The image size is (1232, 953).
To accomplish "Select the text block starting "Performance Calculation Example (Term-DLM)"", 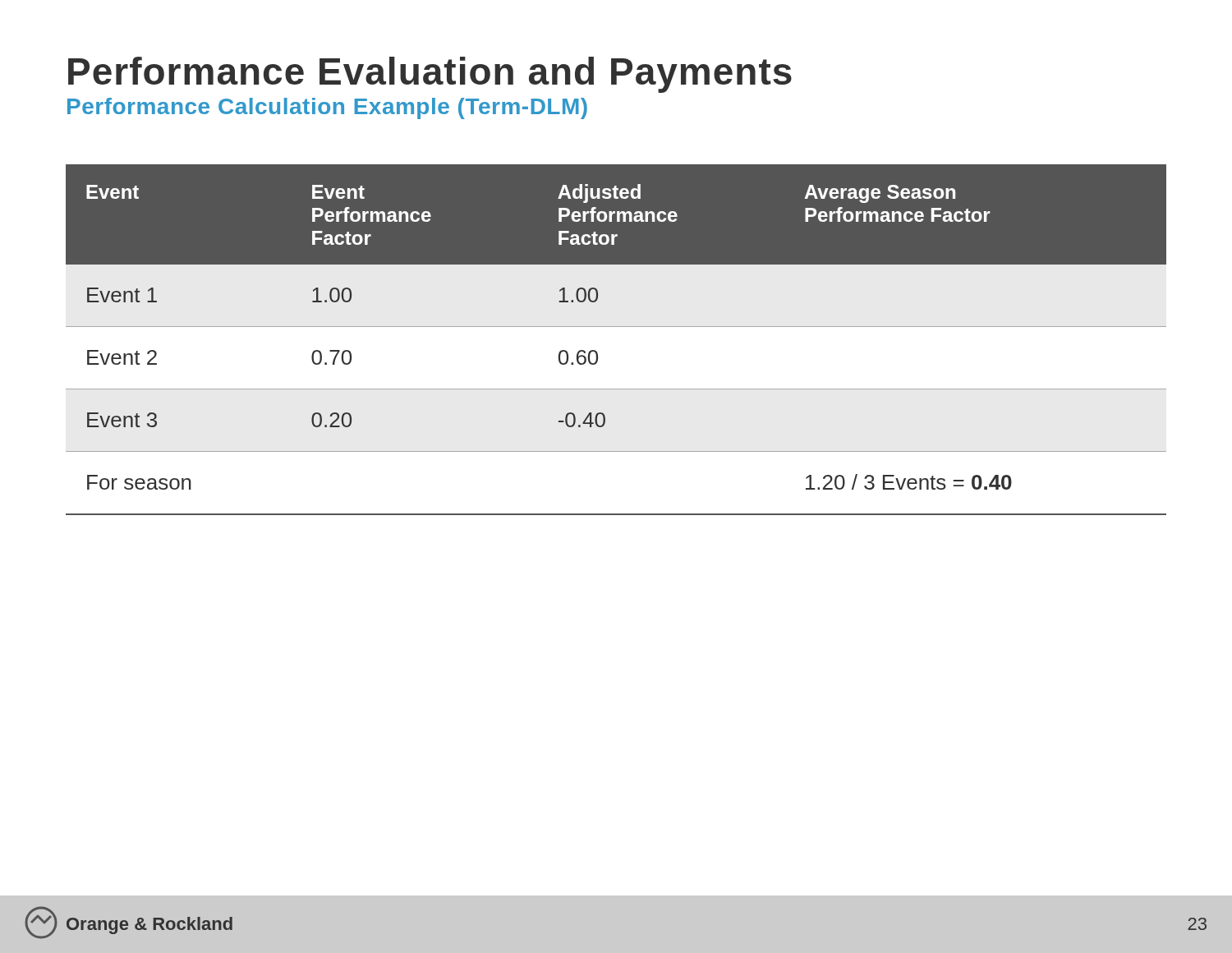I will pyautogui.click(x=327, y=106).
